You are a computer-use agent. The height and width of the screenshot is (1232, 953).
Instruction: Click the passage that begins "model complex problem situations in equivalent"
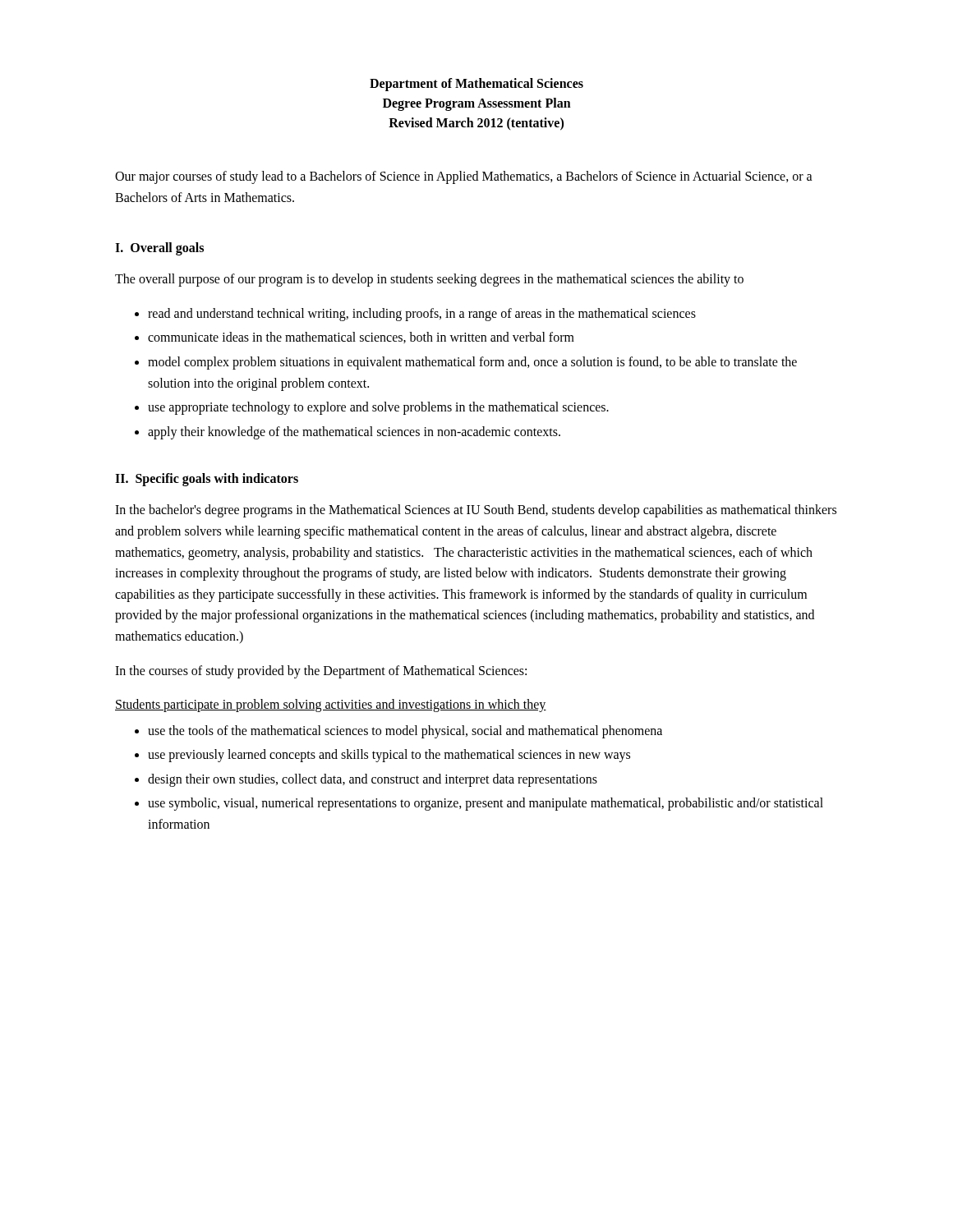pos(473,372)
